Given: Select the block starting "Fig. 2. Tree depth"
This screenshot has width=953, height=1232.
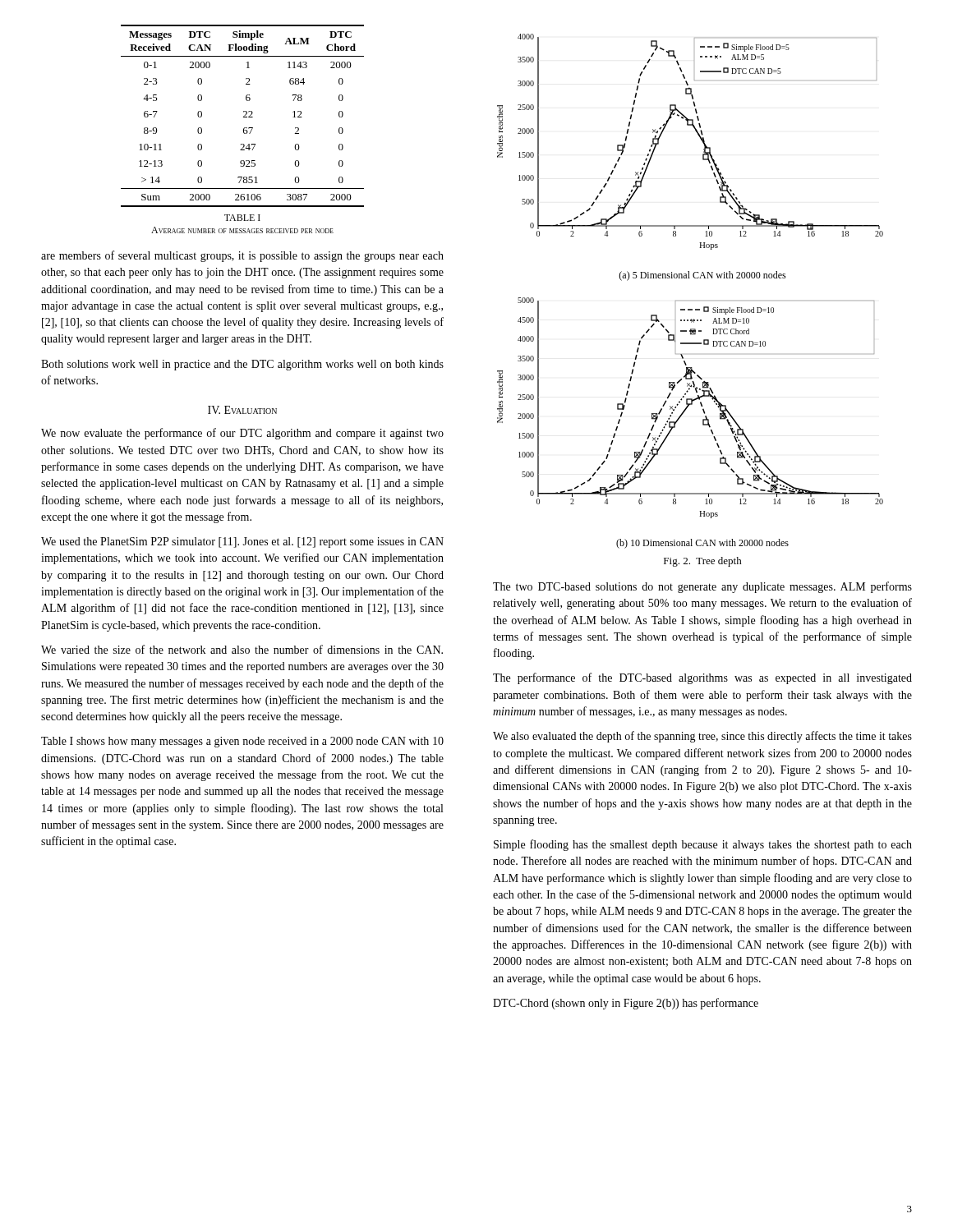Looking at the screenshot, I should coord(702,561).
